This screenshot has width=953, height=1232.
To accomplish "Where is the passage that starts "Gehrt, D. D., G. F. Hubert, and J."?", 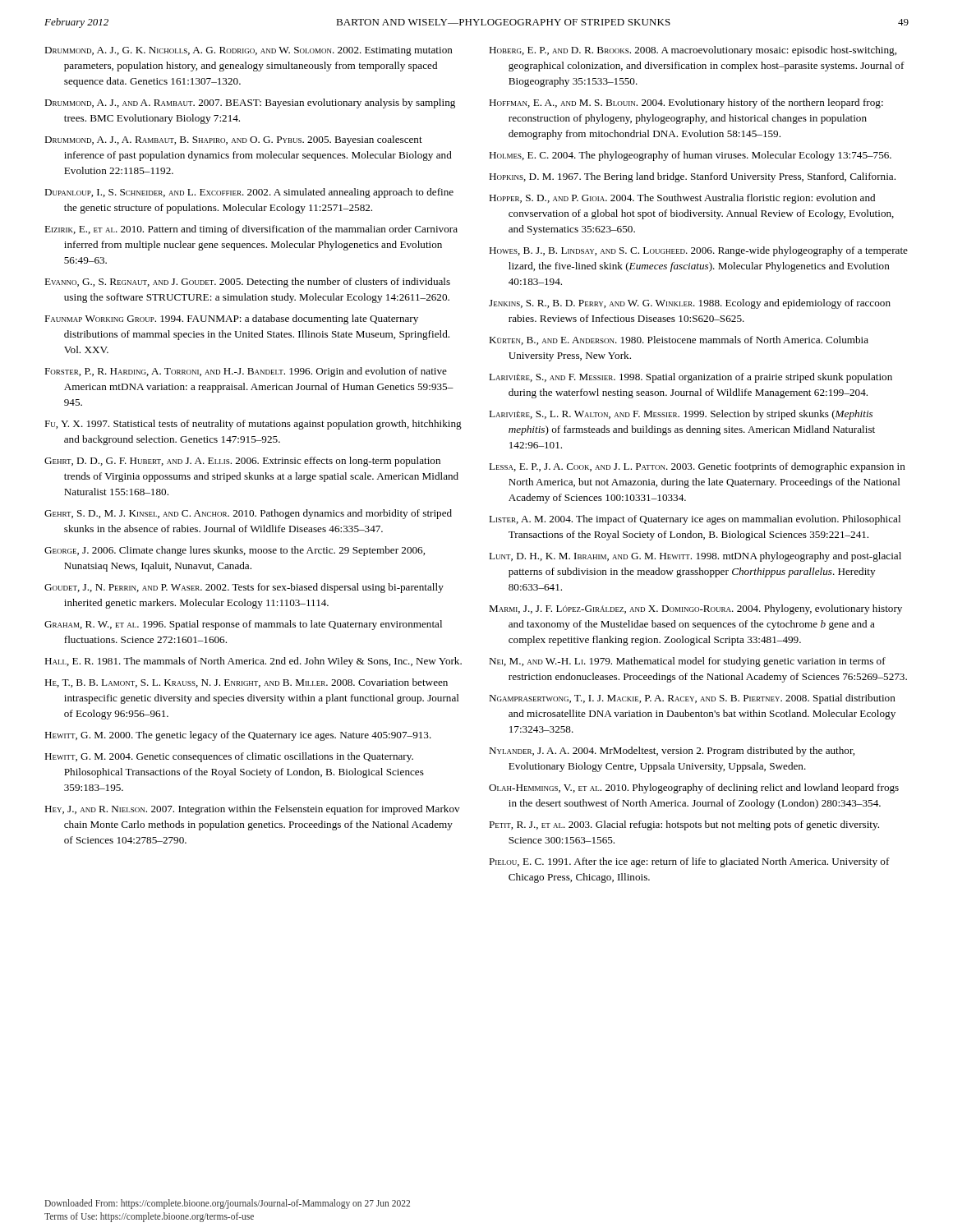I will point(251,476).
